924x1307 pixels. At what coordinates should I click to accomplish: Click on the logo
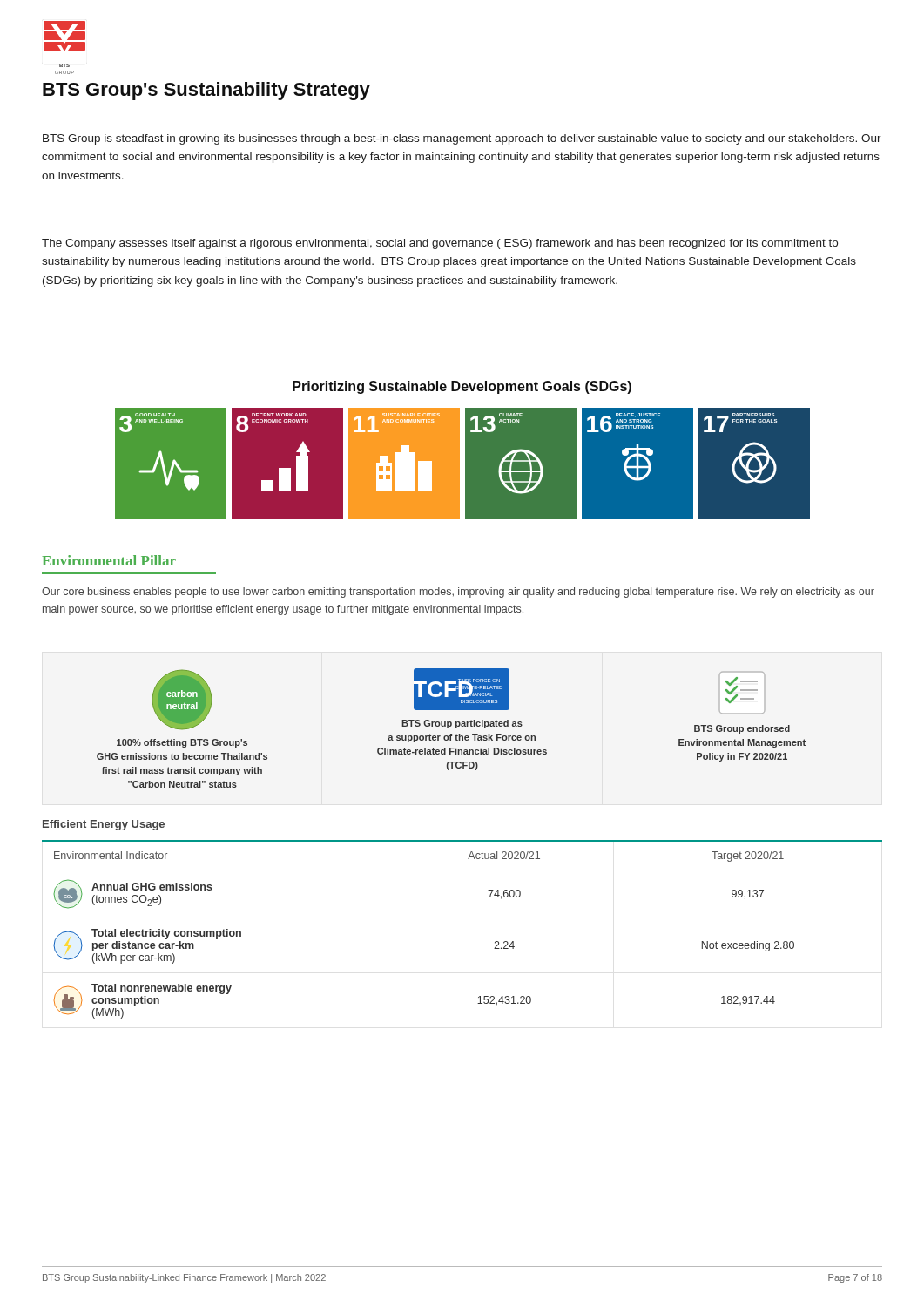coord(64,44)
